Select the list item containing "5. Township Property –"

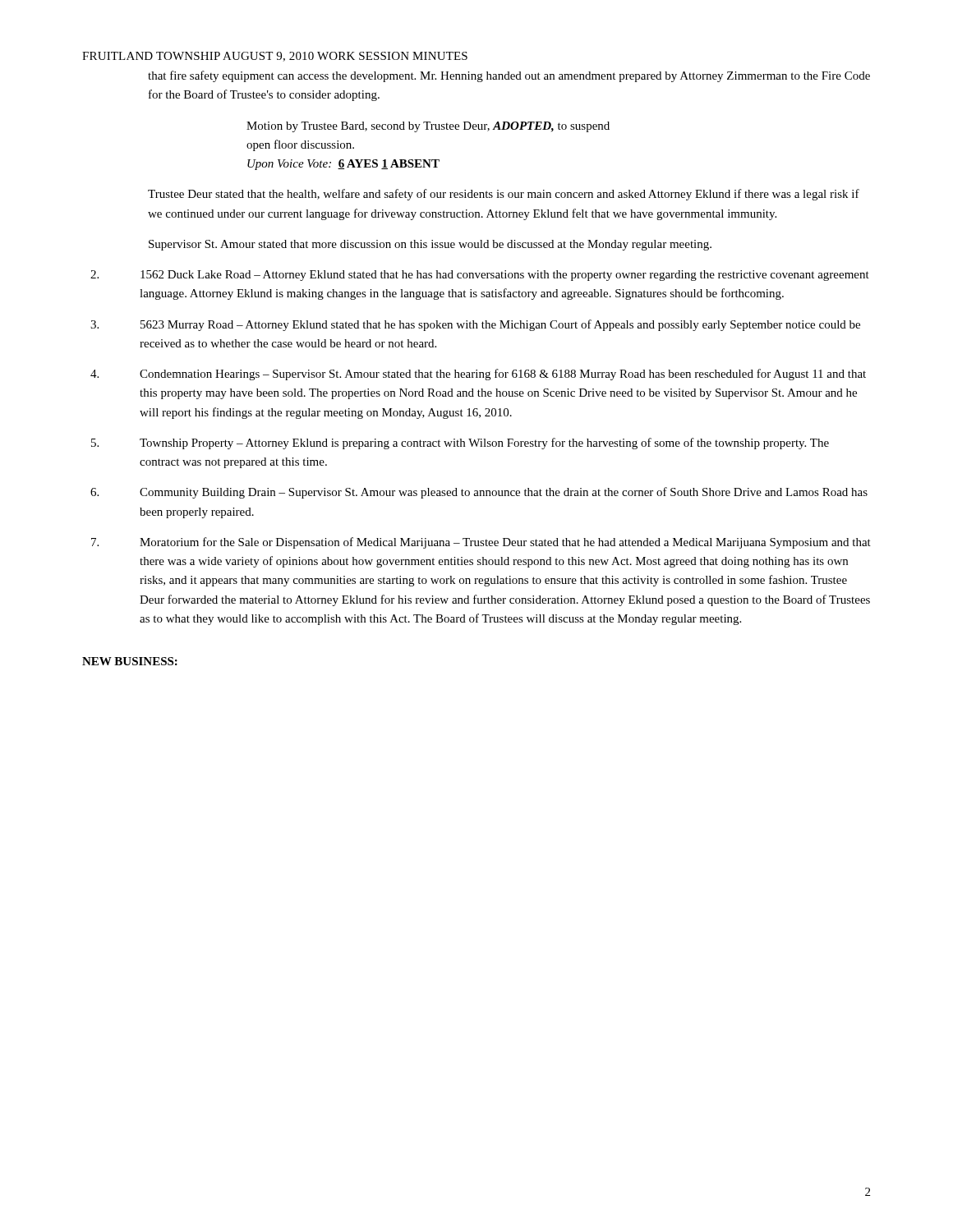(476, 453)
